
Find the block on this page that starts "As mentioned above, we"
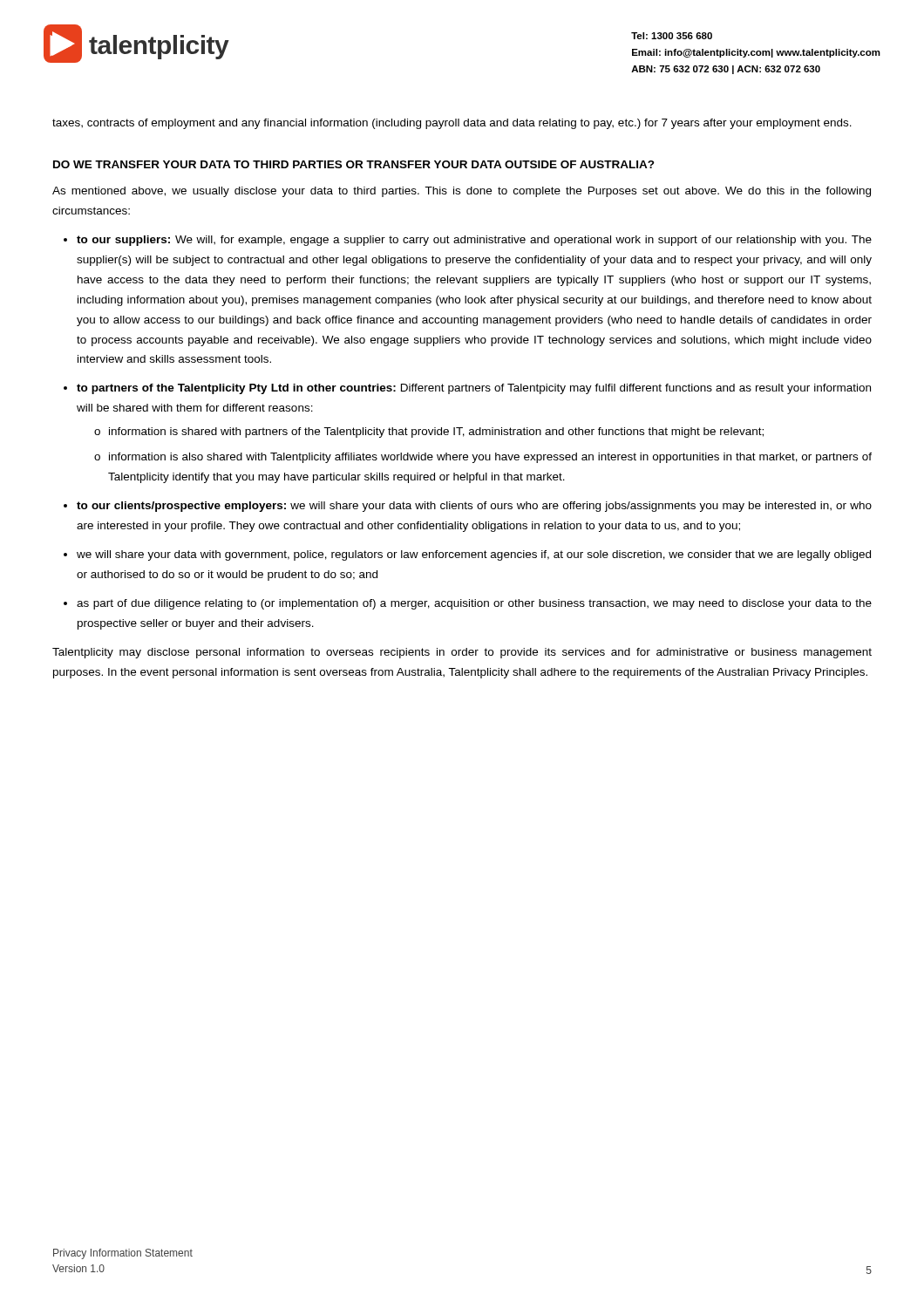(462, 200)
